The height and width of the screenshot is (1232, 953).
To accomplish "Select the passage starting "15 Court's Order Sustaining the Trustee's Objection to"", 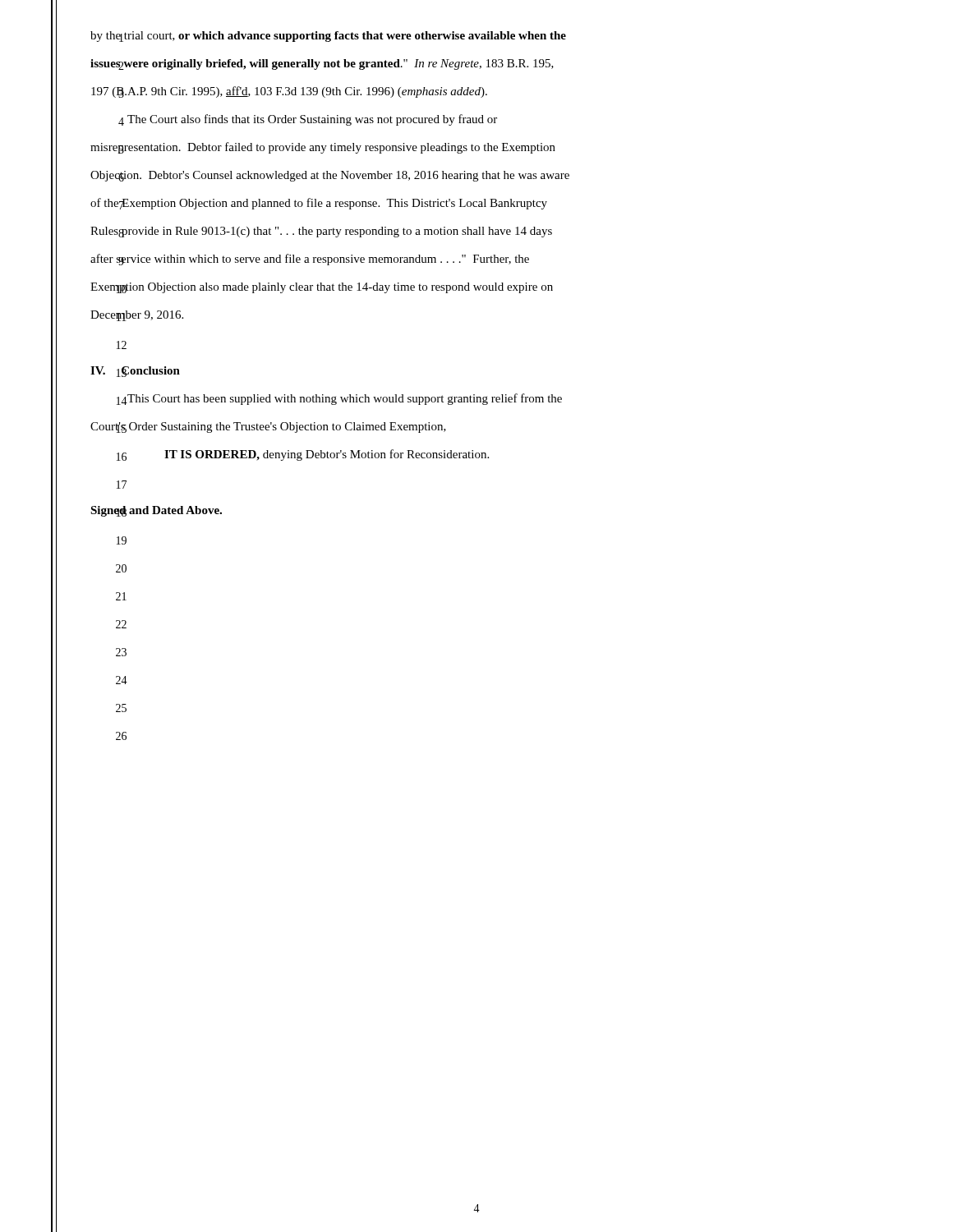I will (268, 428).
